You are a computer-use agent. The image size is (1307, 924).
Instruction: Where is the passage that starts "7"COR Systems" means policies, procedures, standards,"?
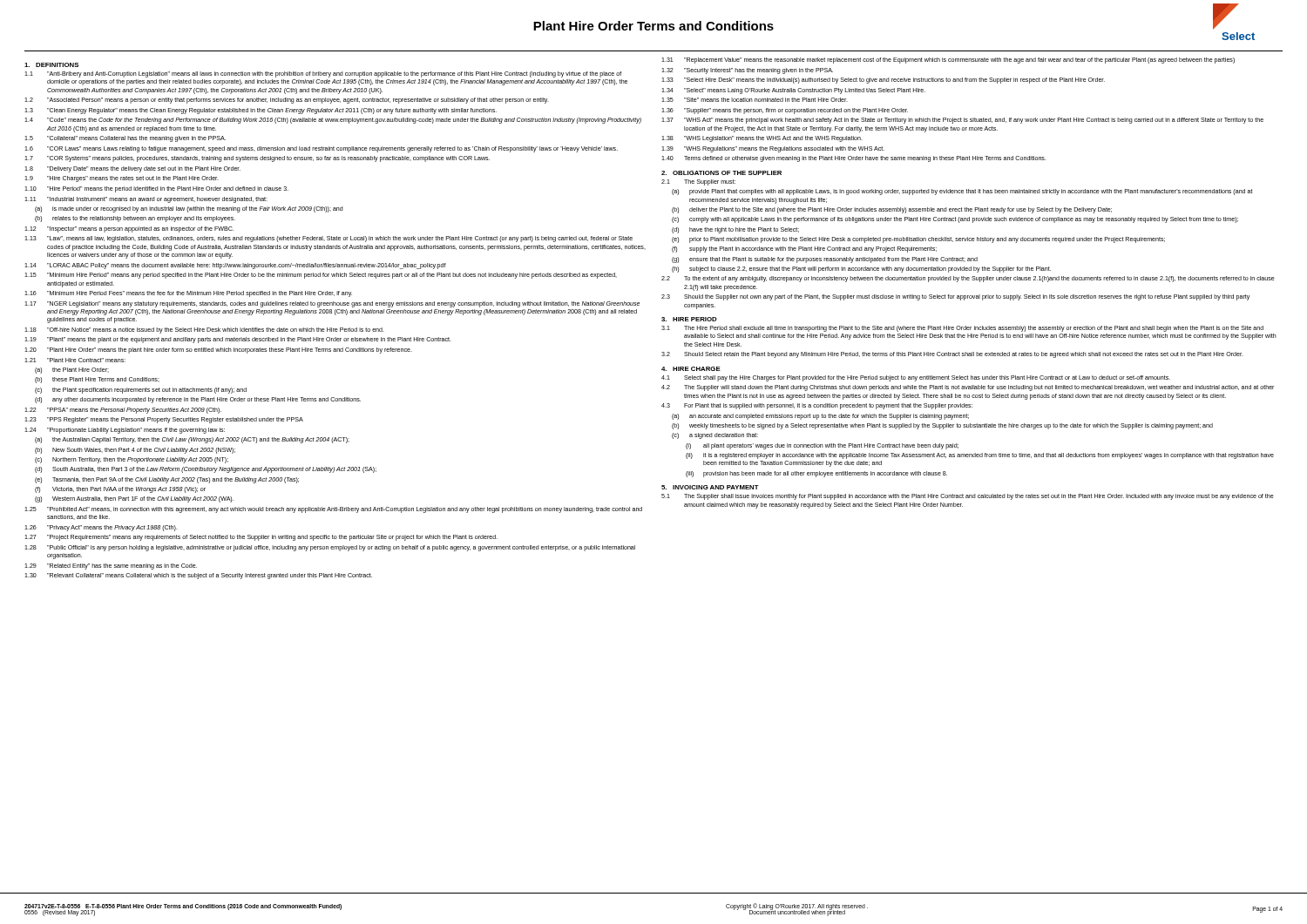335,159
